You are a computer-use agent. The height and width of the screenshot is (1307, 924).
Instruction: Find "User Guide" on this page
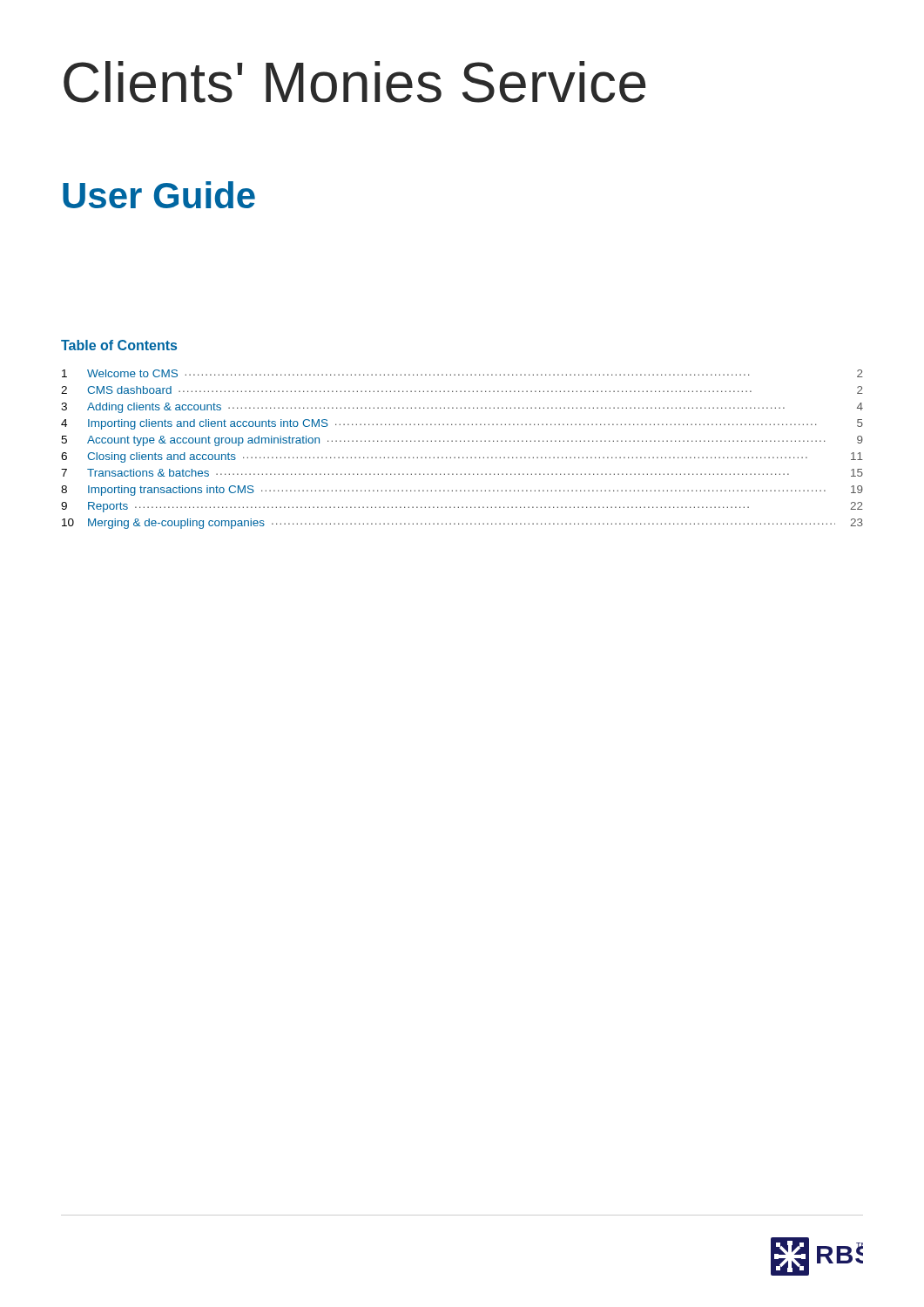tap(159, 196)
